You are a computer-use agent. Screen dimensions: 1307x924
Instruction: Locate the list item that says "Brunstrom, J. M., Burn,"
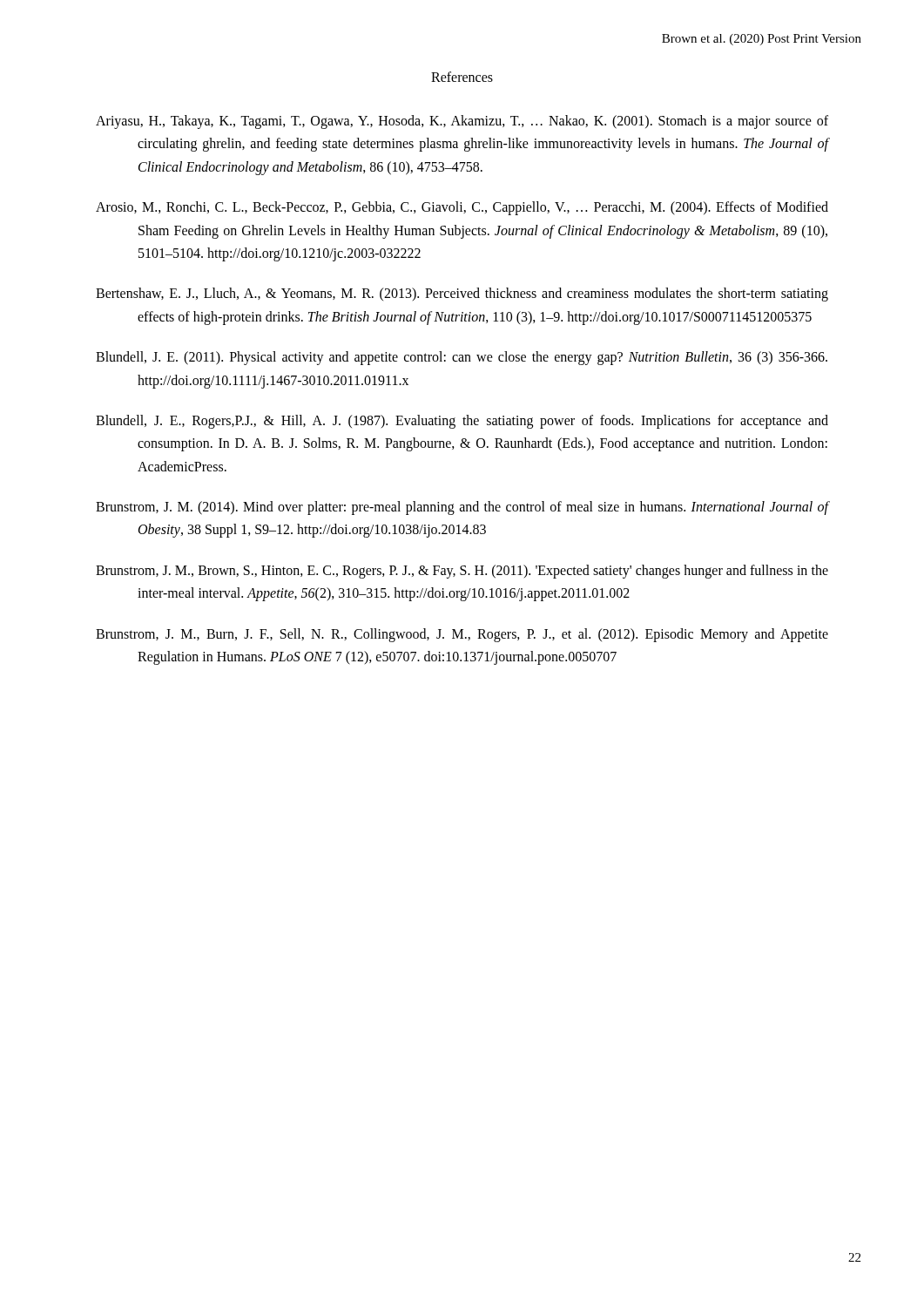point(462,645)
